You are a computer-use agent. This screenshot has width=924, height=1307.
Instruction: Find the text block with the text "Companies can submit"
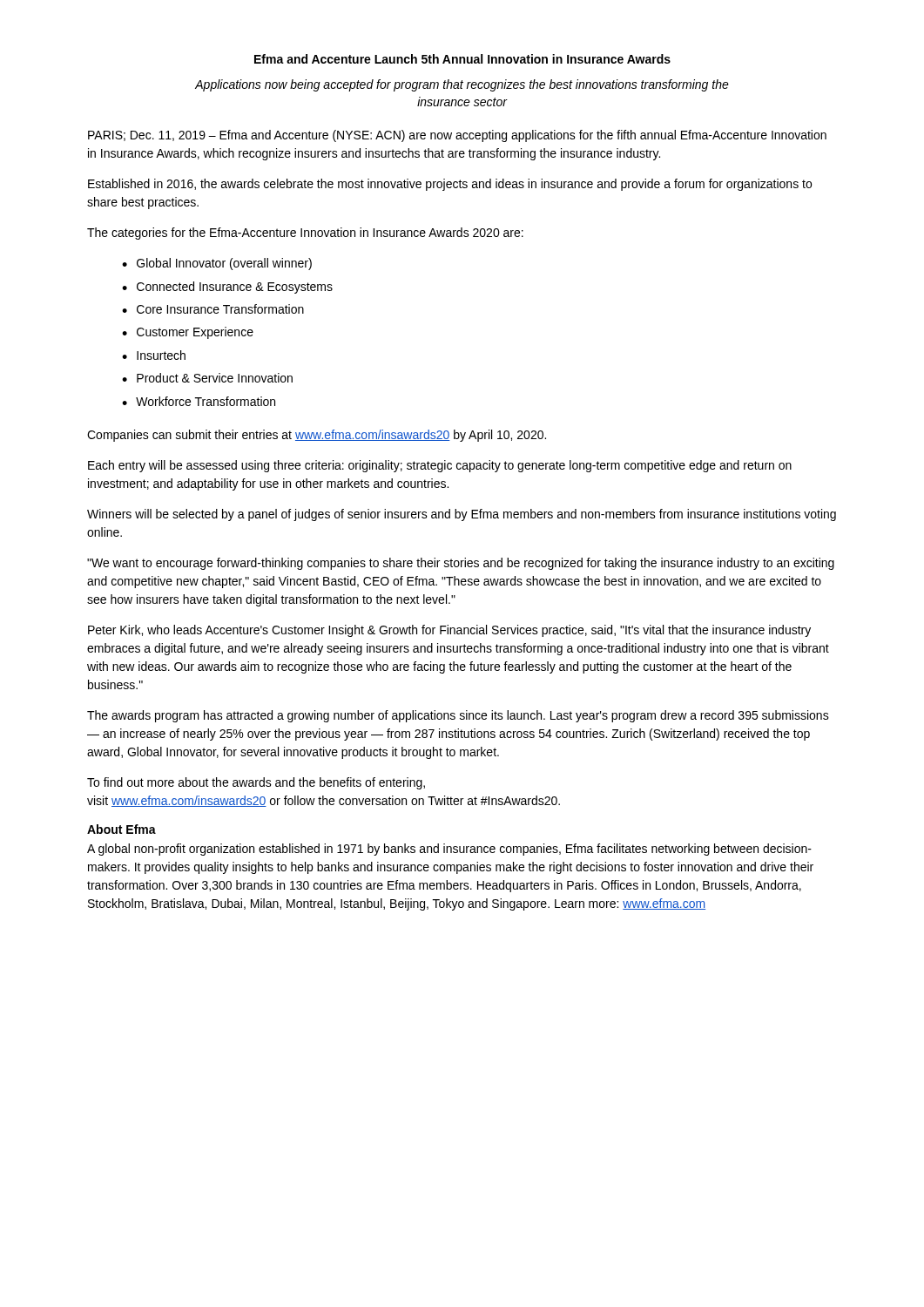(317, 435)
